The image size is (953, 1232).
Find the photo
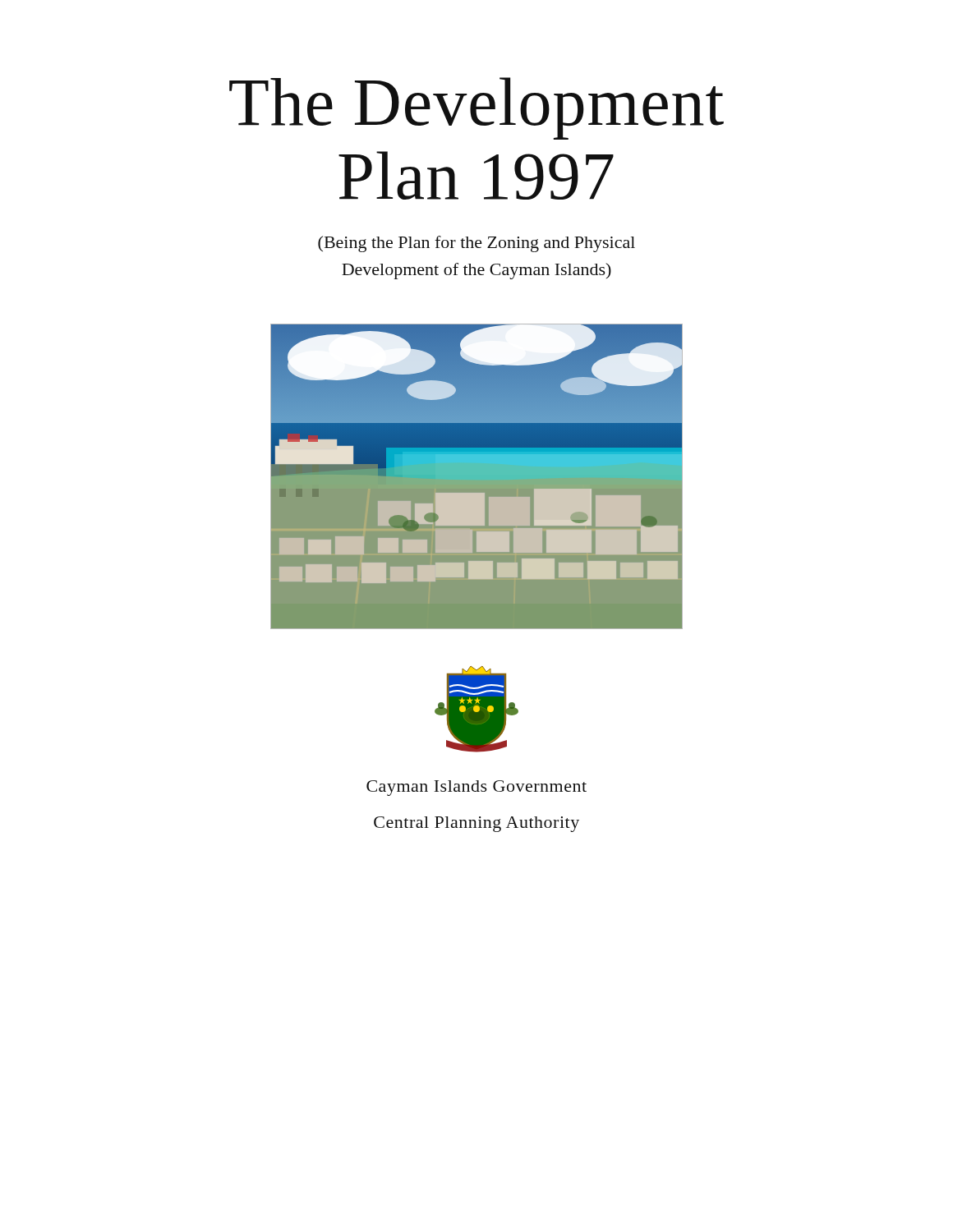476,477
